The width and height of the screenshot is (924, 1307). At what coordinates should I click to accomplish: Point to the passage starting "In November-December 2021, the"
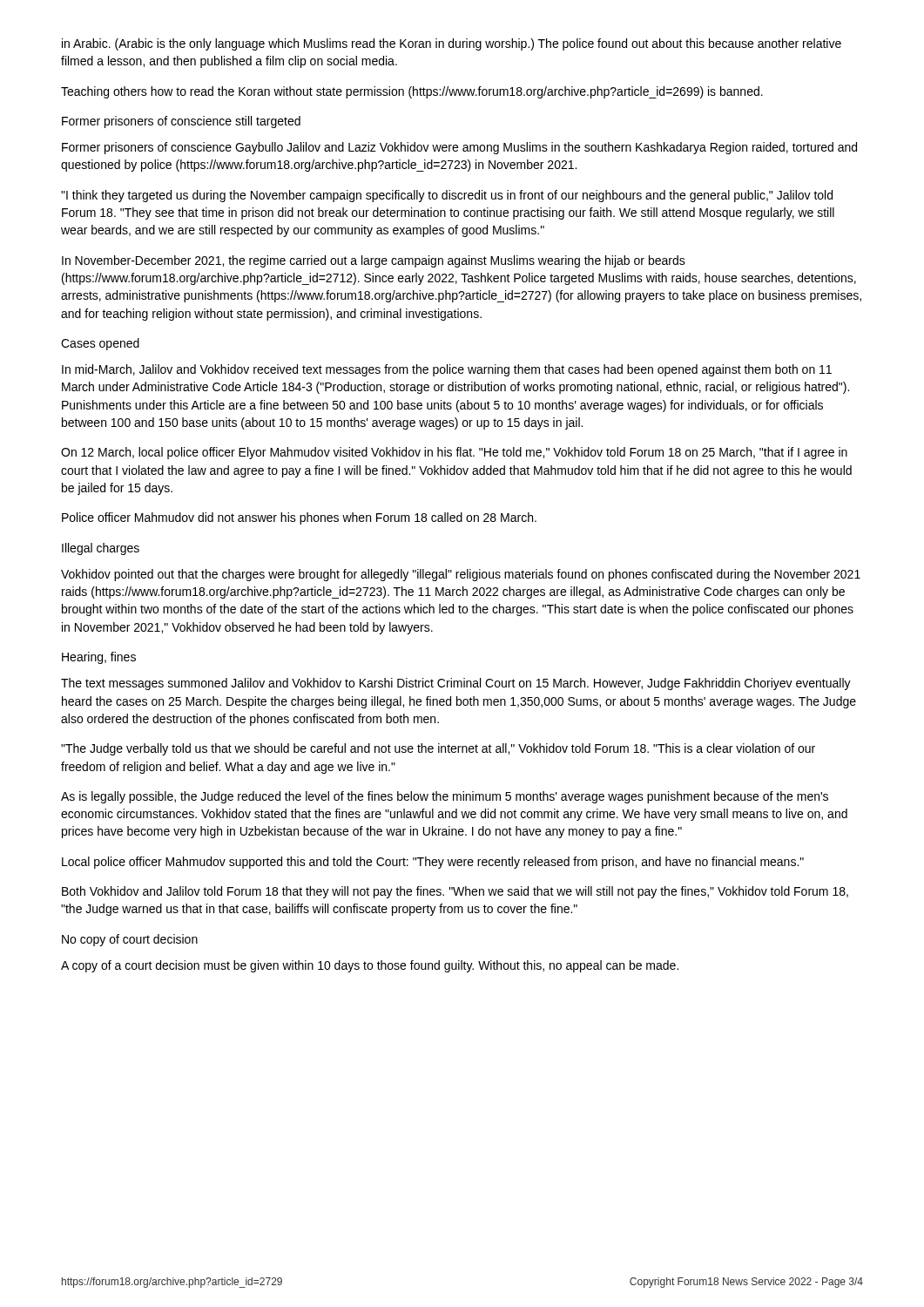click(462, 287)
